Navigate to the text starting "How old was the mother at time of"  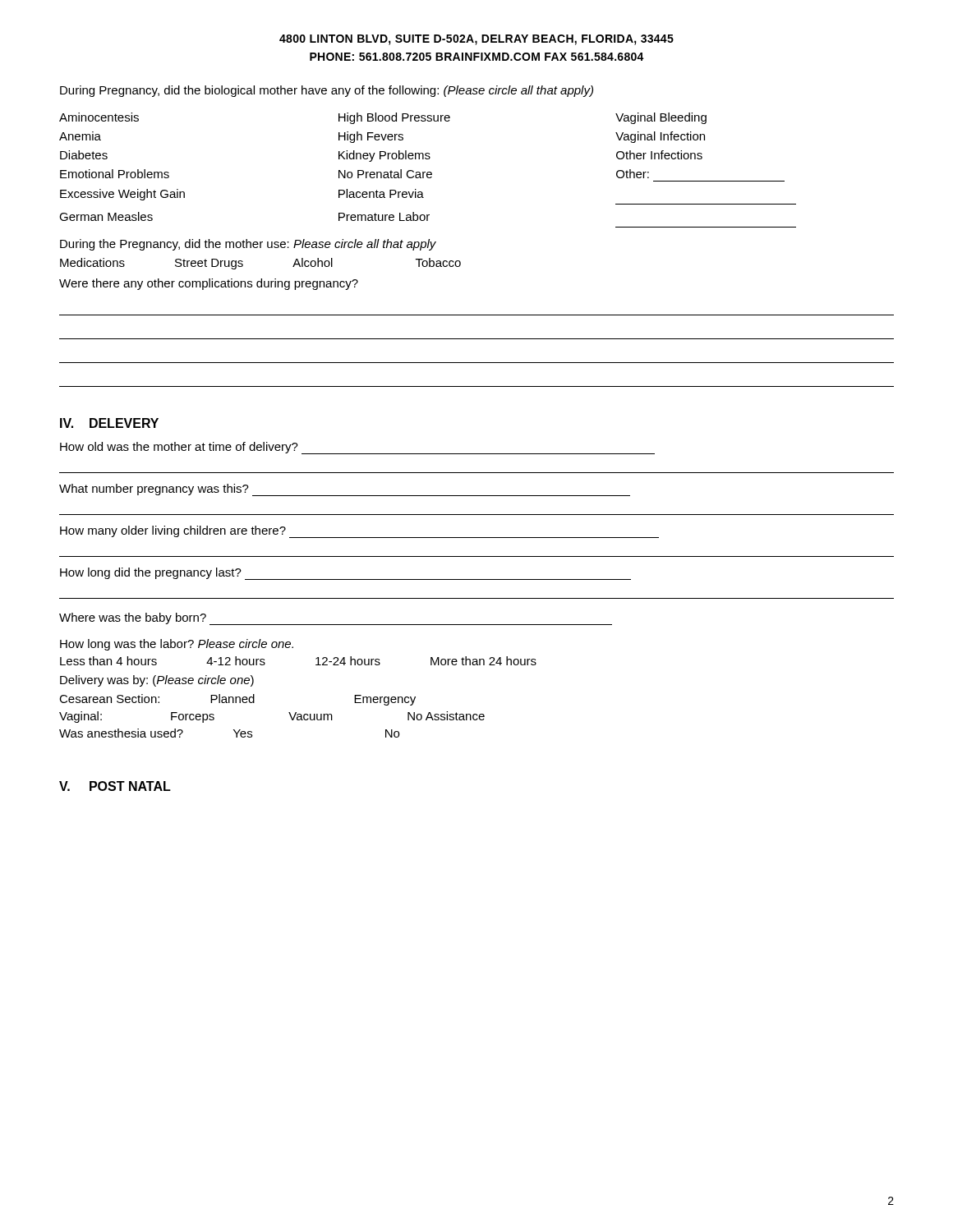click(x=357, y=447)
